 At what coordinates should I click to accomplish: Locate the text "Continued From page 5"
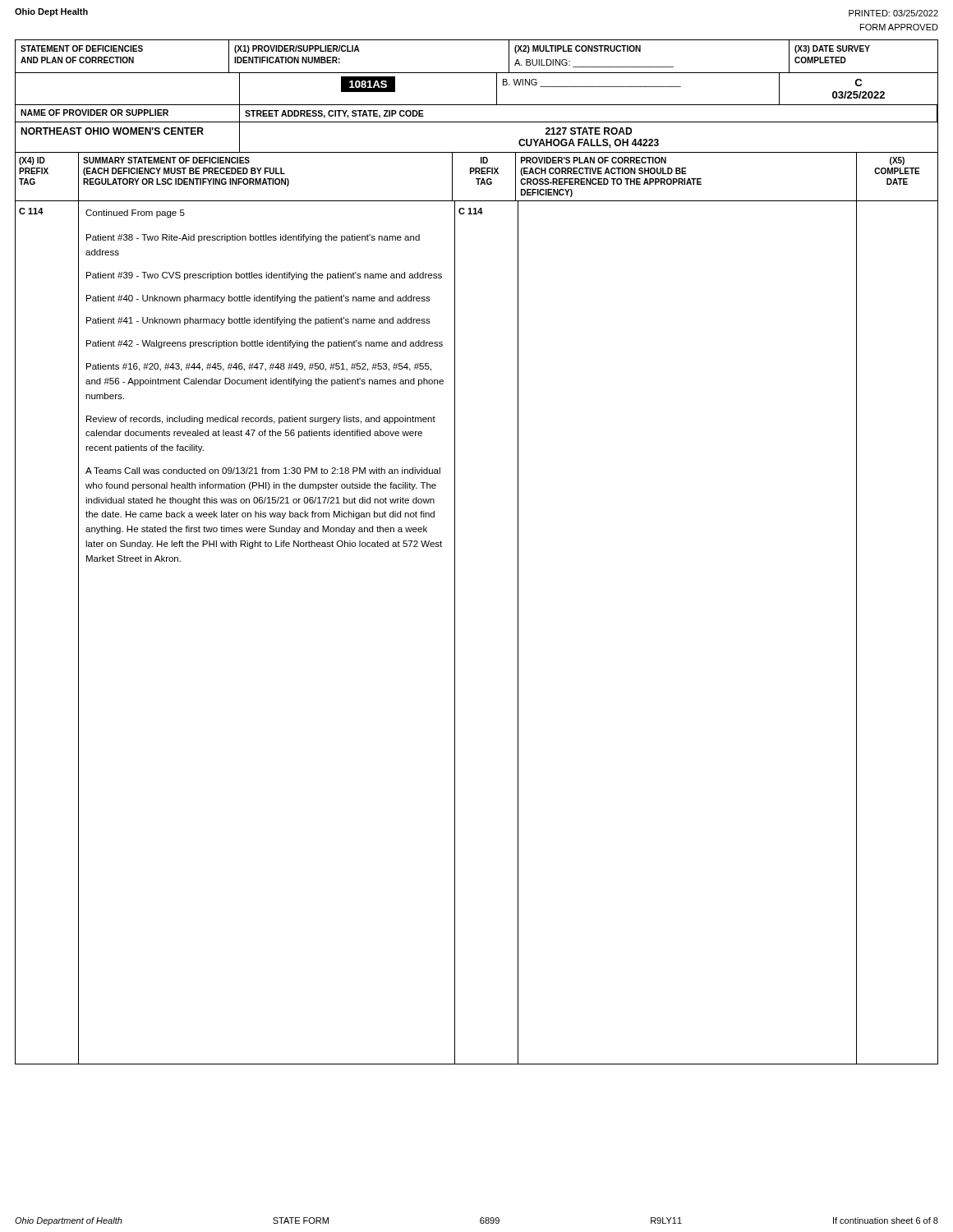(135, 213)
